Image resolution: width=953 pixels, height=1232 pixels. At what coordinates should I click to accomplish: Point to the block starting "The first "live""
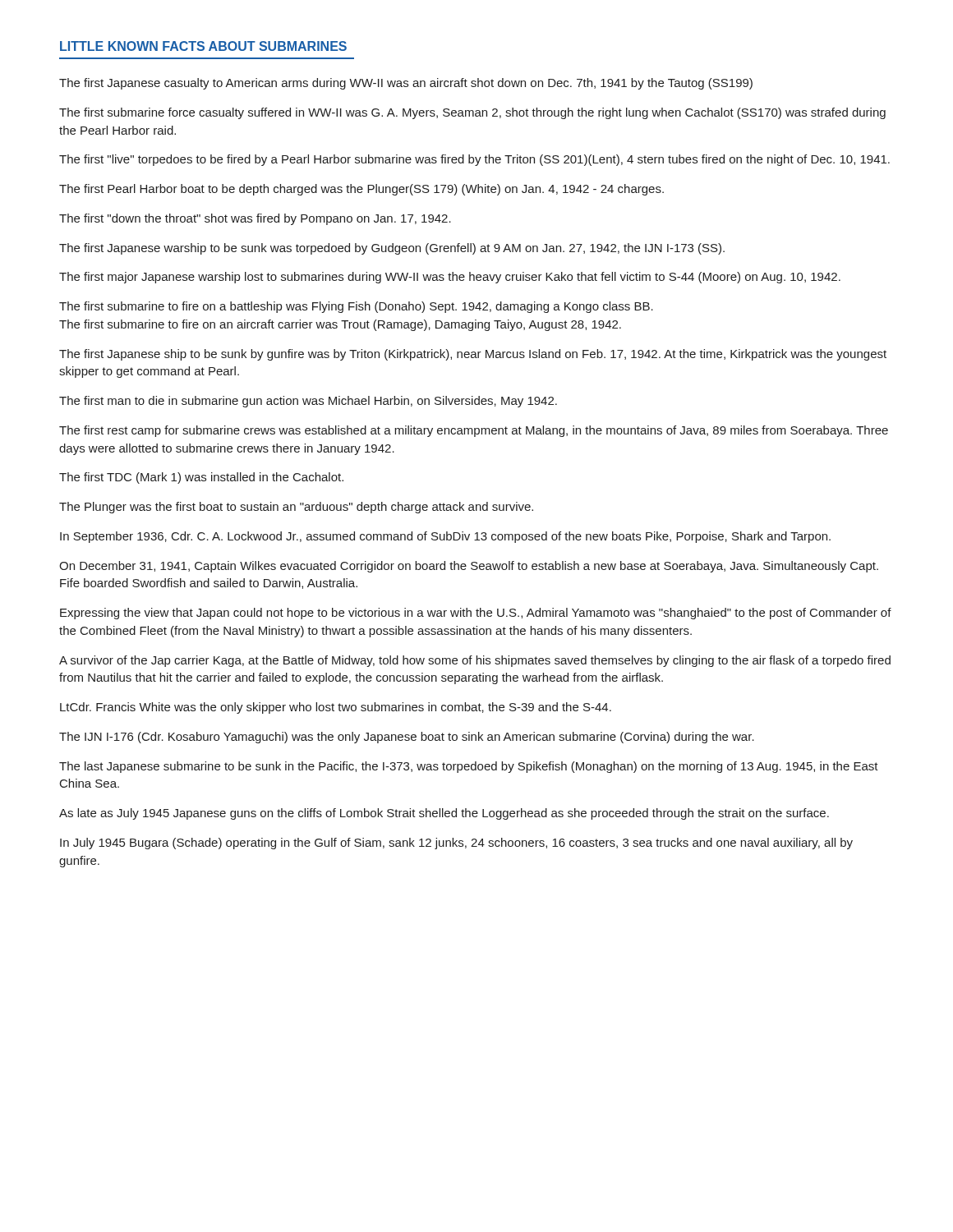tap(475, 159)
